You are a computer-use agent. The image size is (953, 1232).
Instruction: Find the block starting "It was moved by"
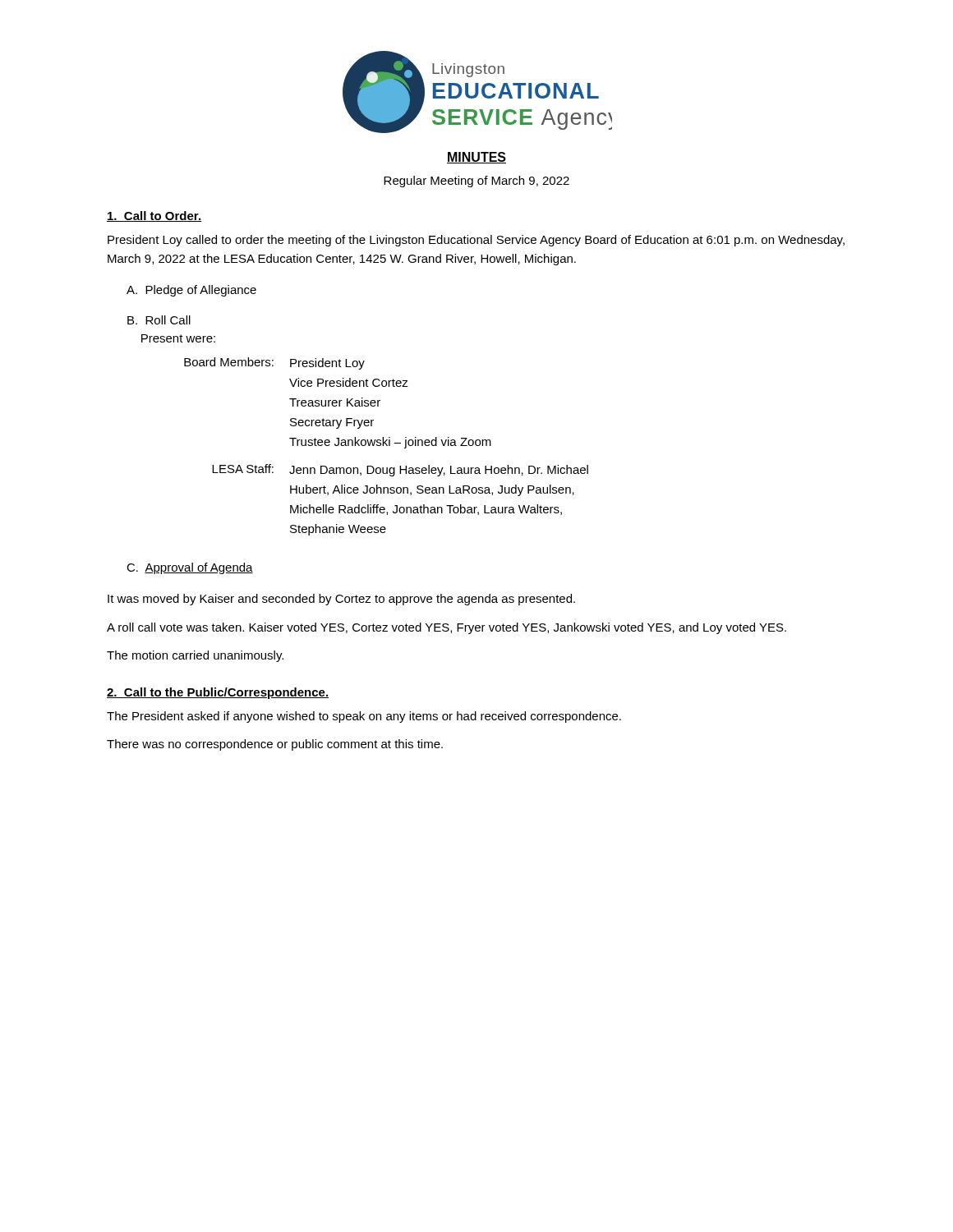click(x=341, y=598)
